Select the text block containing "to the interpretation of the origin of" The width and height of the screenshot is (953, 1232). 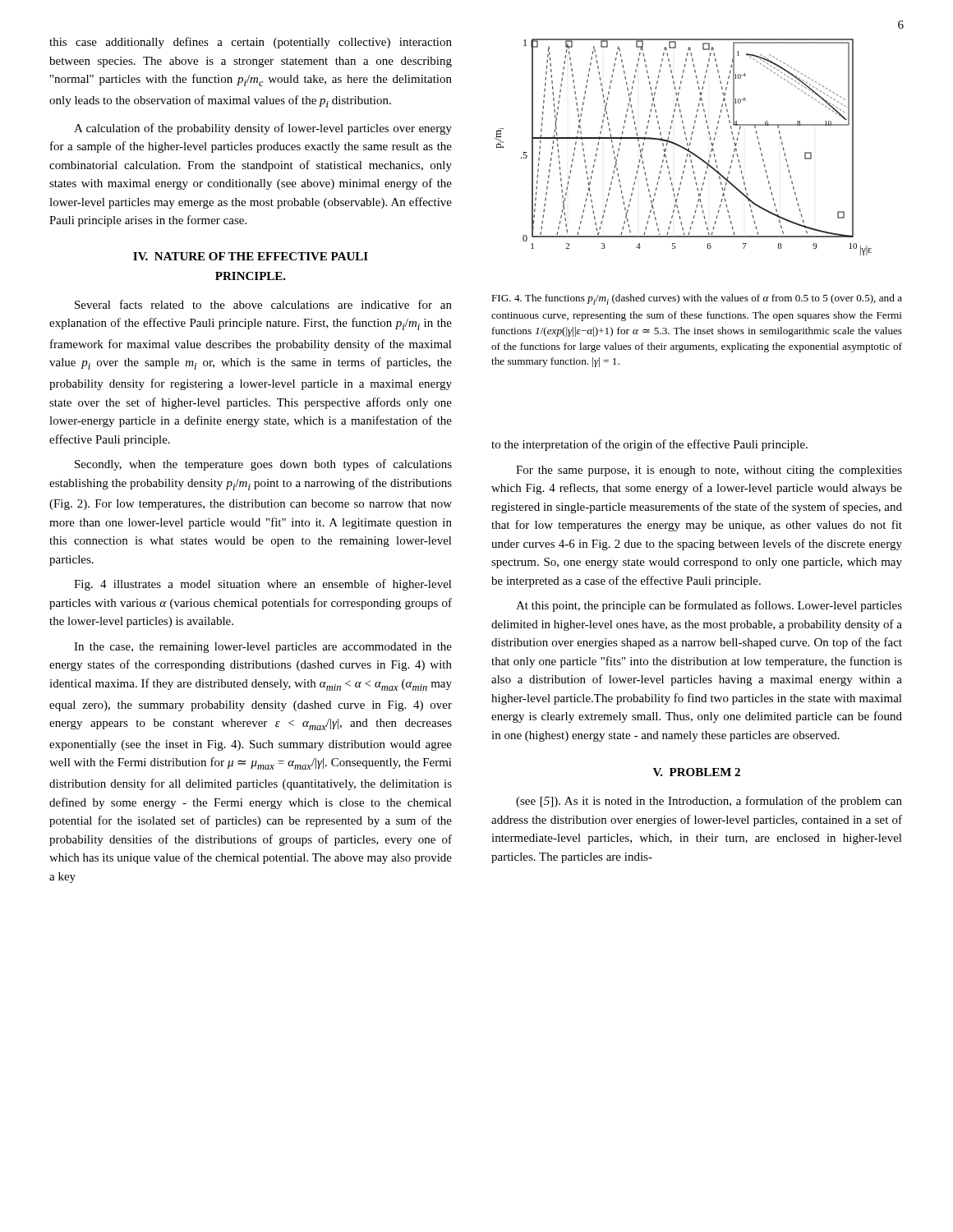pos(697,445)
